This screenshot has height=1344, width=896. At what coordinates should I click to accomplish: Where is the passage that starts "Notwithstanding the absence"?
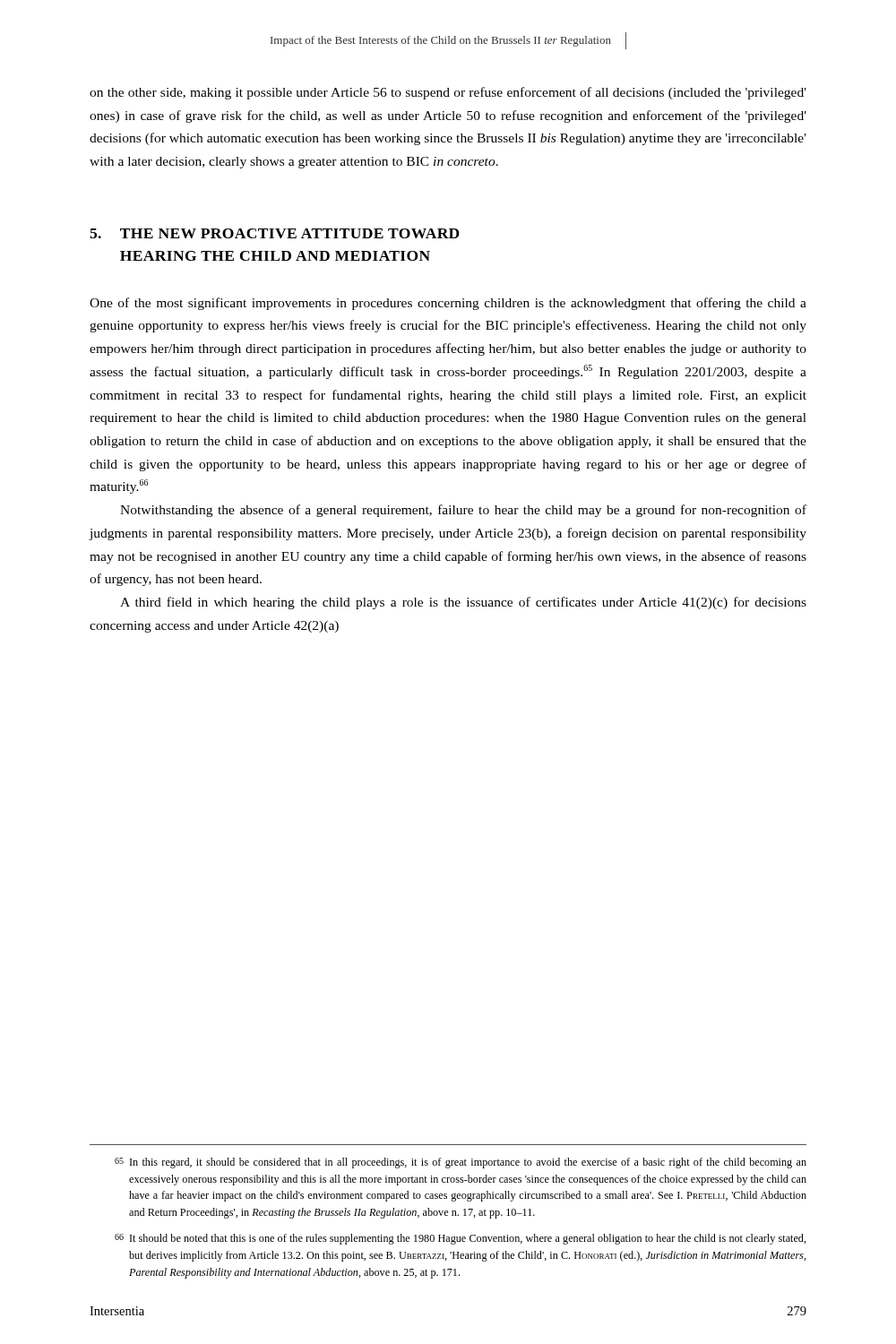448,544
